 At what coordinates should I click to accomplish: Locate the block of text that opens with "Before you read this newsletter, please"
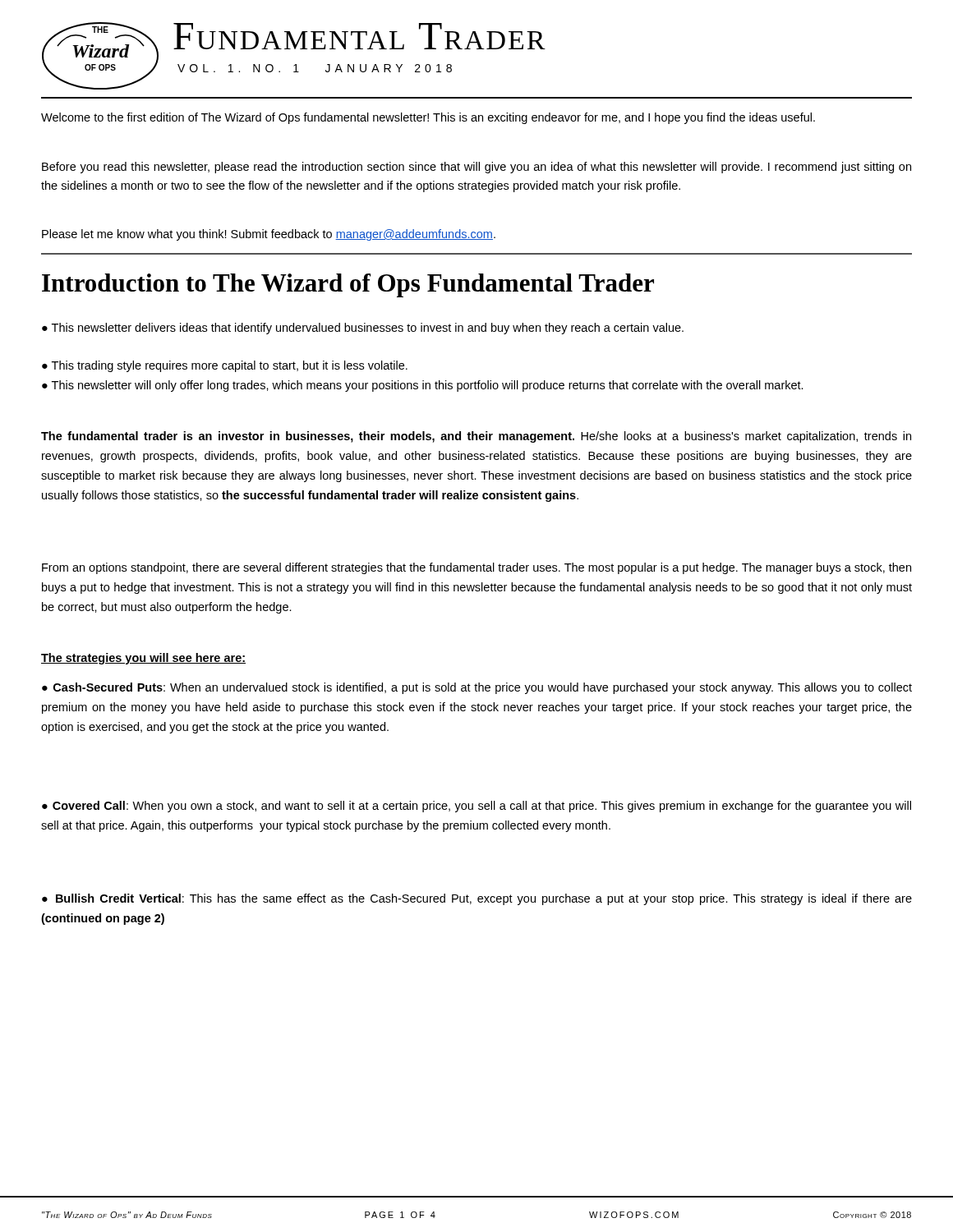476,176
